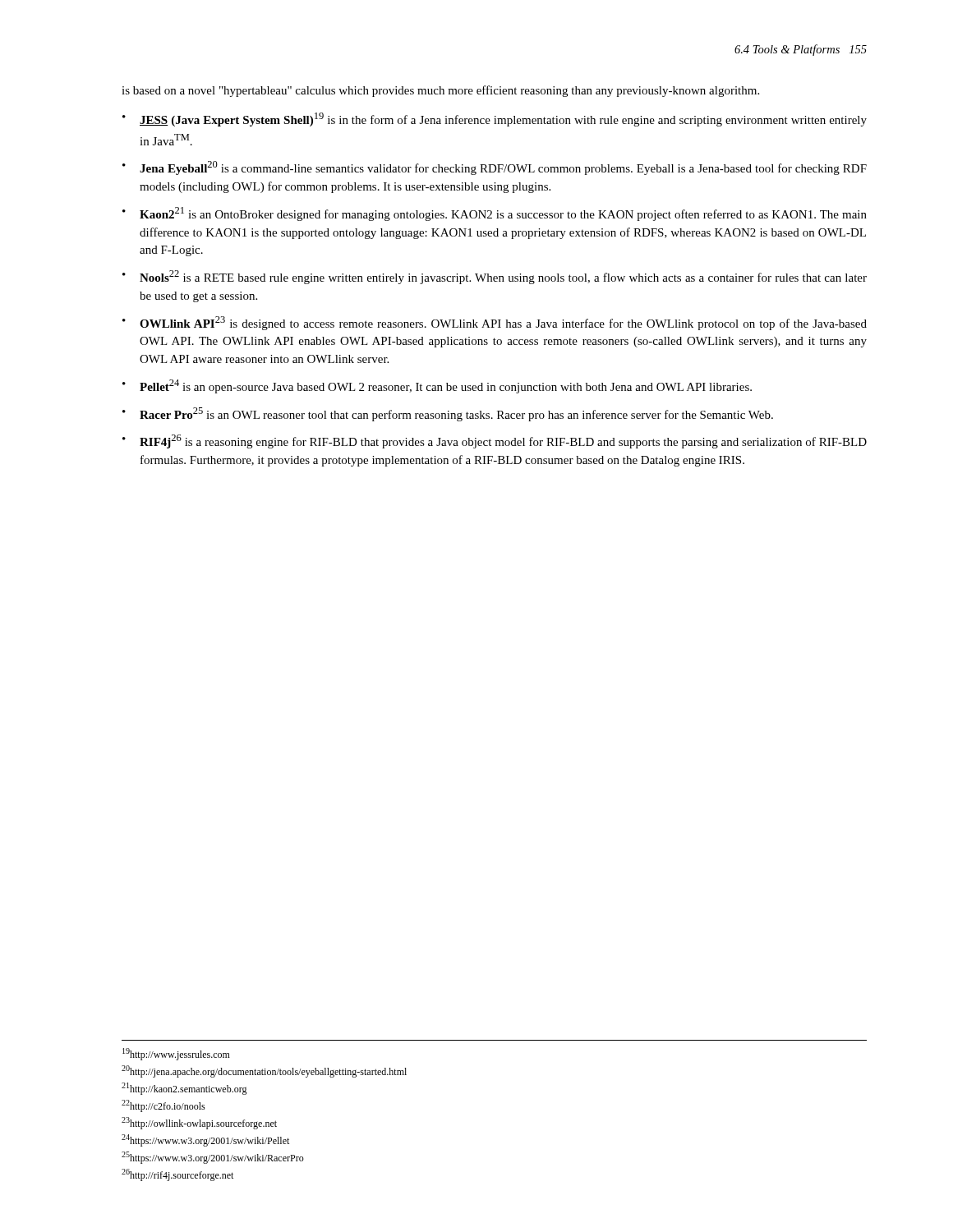Locate the block of text that opens with "• Nools22 is a"
Image resolution: width=953 pixels, height=1232 pixels.
[494, 286]
